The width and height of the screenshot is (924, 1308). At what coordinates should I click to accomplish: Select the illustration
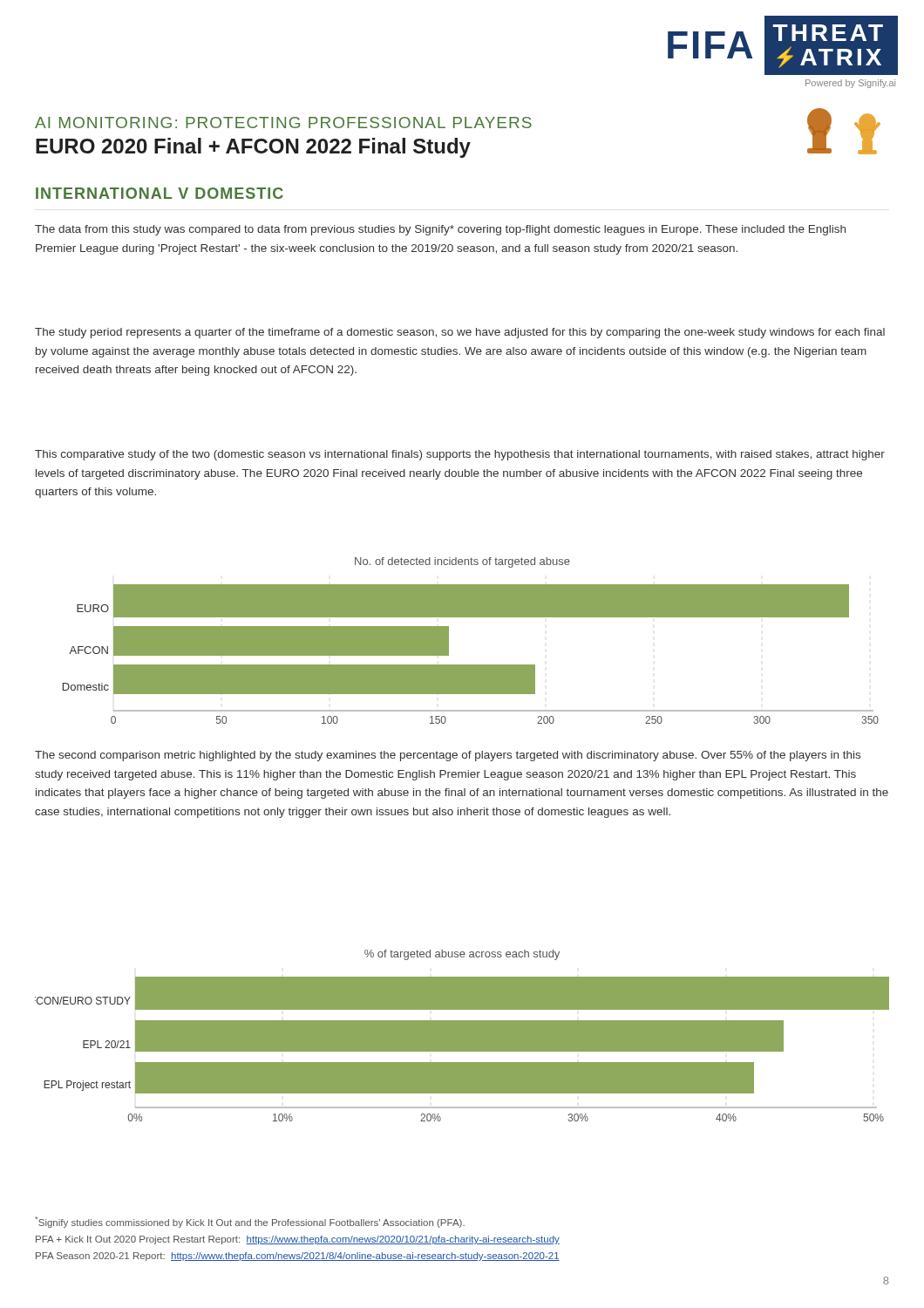coord(846,145)
